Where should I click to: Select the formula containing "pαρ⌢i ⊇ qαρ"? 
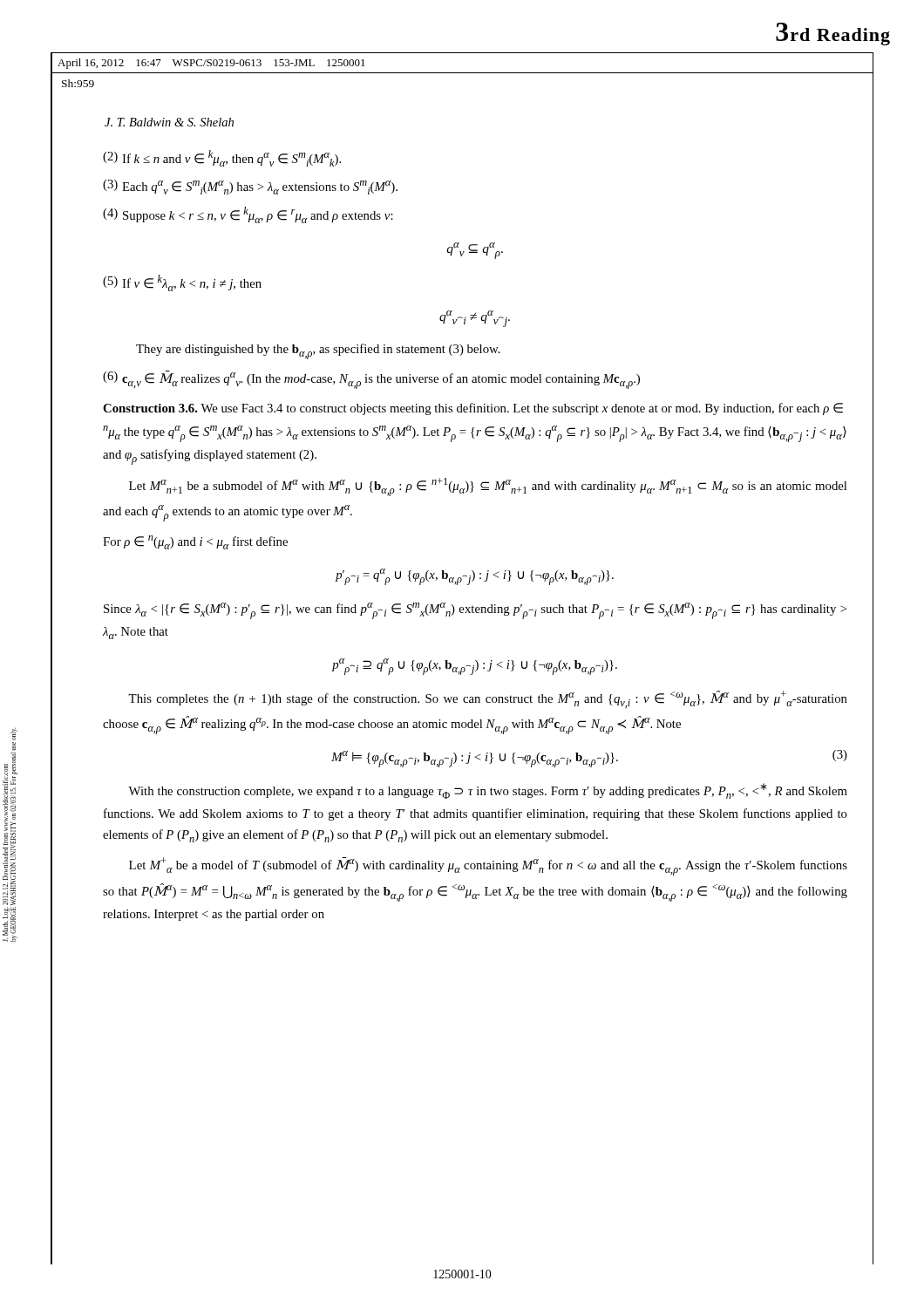coord(475,664)
